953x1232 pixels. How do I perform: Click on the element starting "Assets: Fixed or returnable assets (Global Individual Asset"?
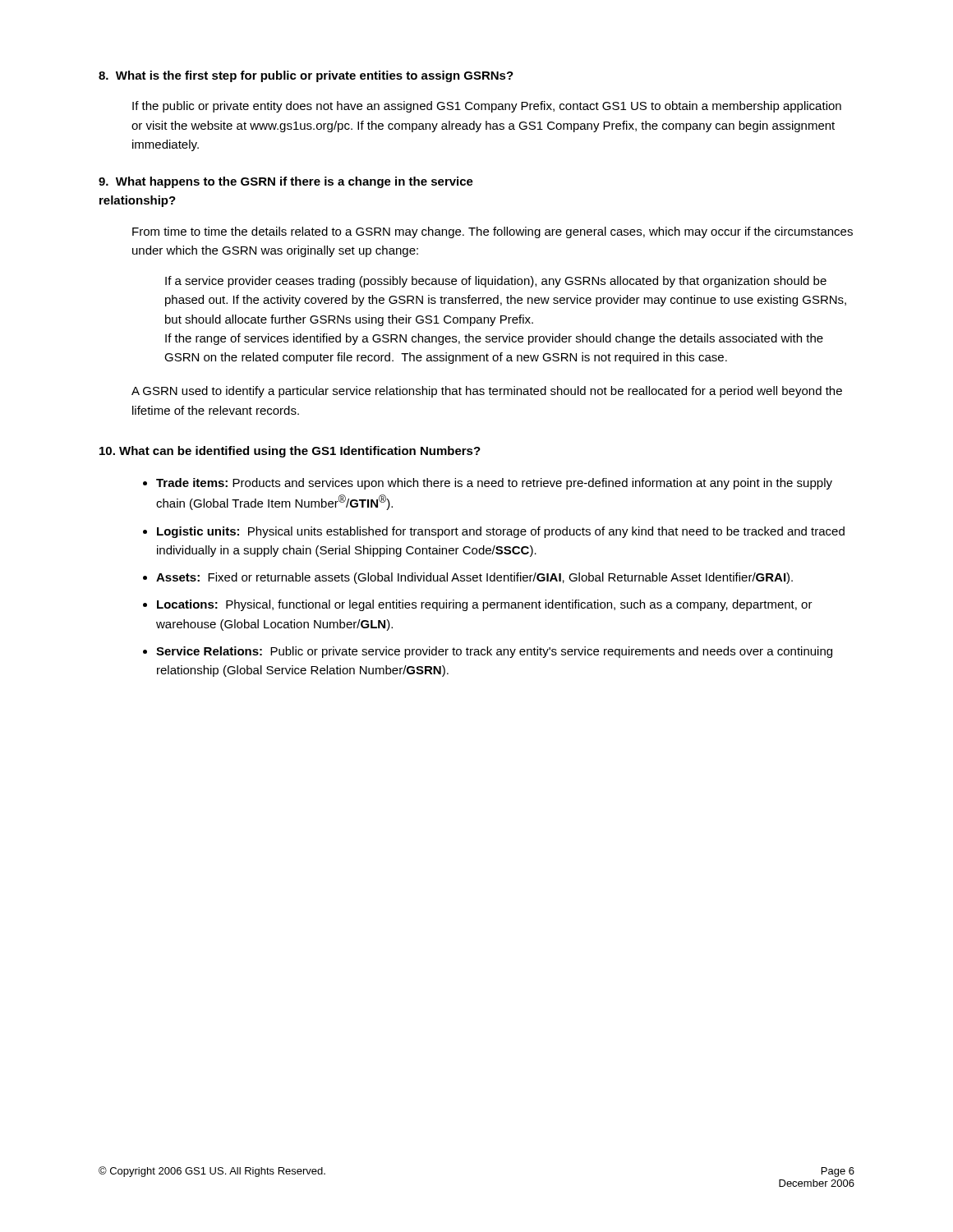click(x=475, y=577)
